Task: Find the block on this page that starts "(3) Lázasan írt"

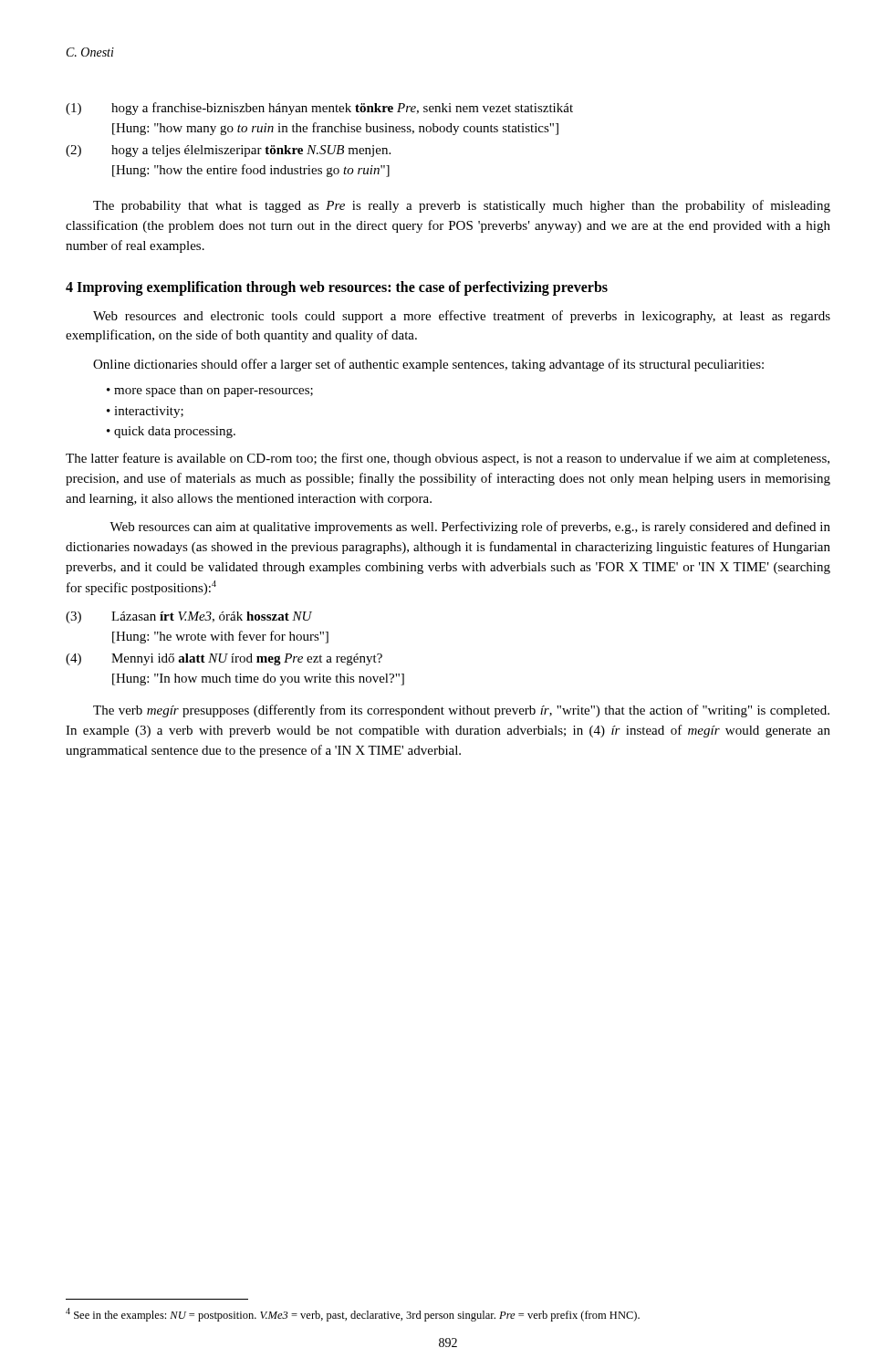Action: pyautogui.click(x=189, y=617)
